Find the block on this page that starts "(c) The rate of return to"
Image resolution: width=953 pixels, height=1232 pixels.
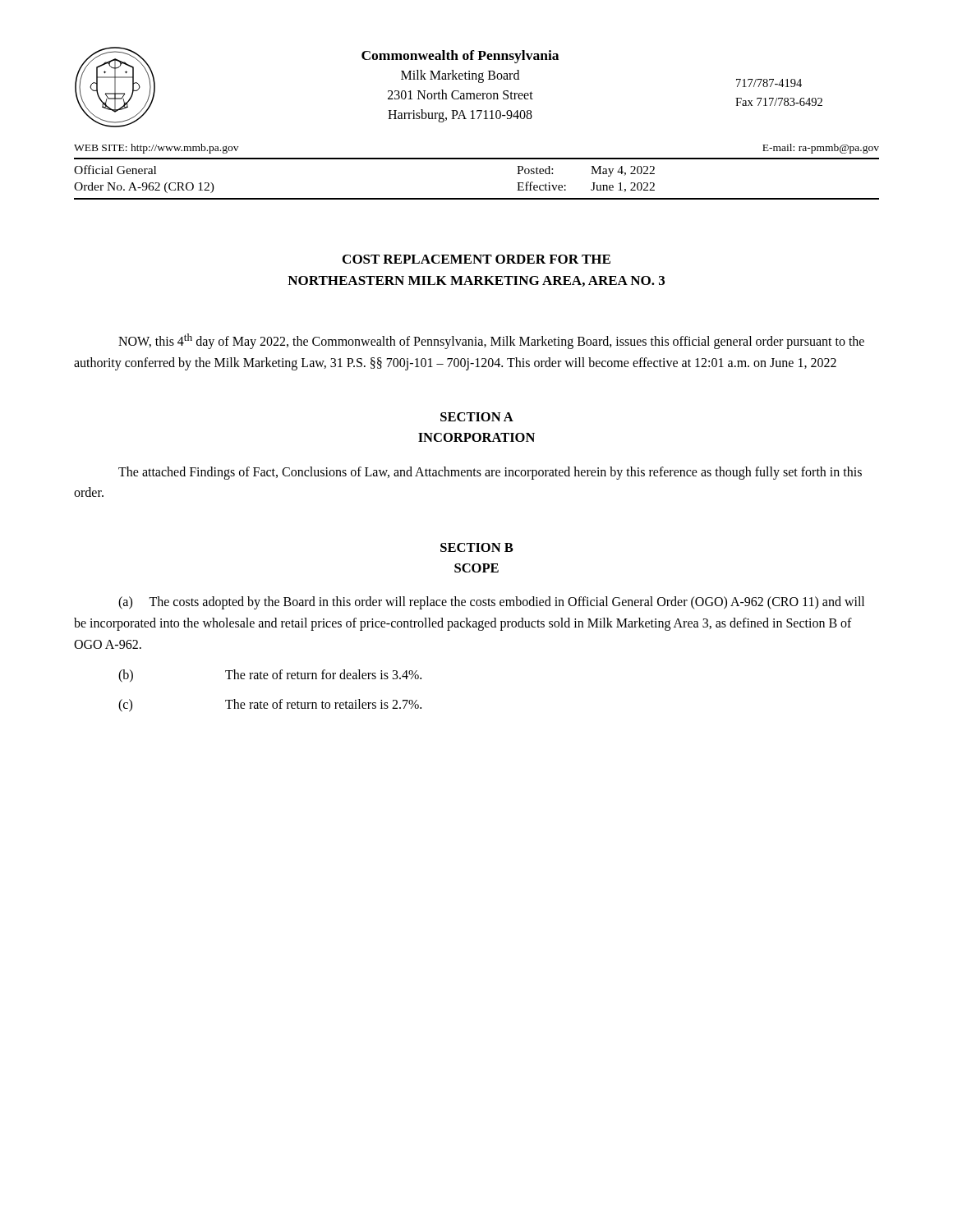coord(248,704)
